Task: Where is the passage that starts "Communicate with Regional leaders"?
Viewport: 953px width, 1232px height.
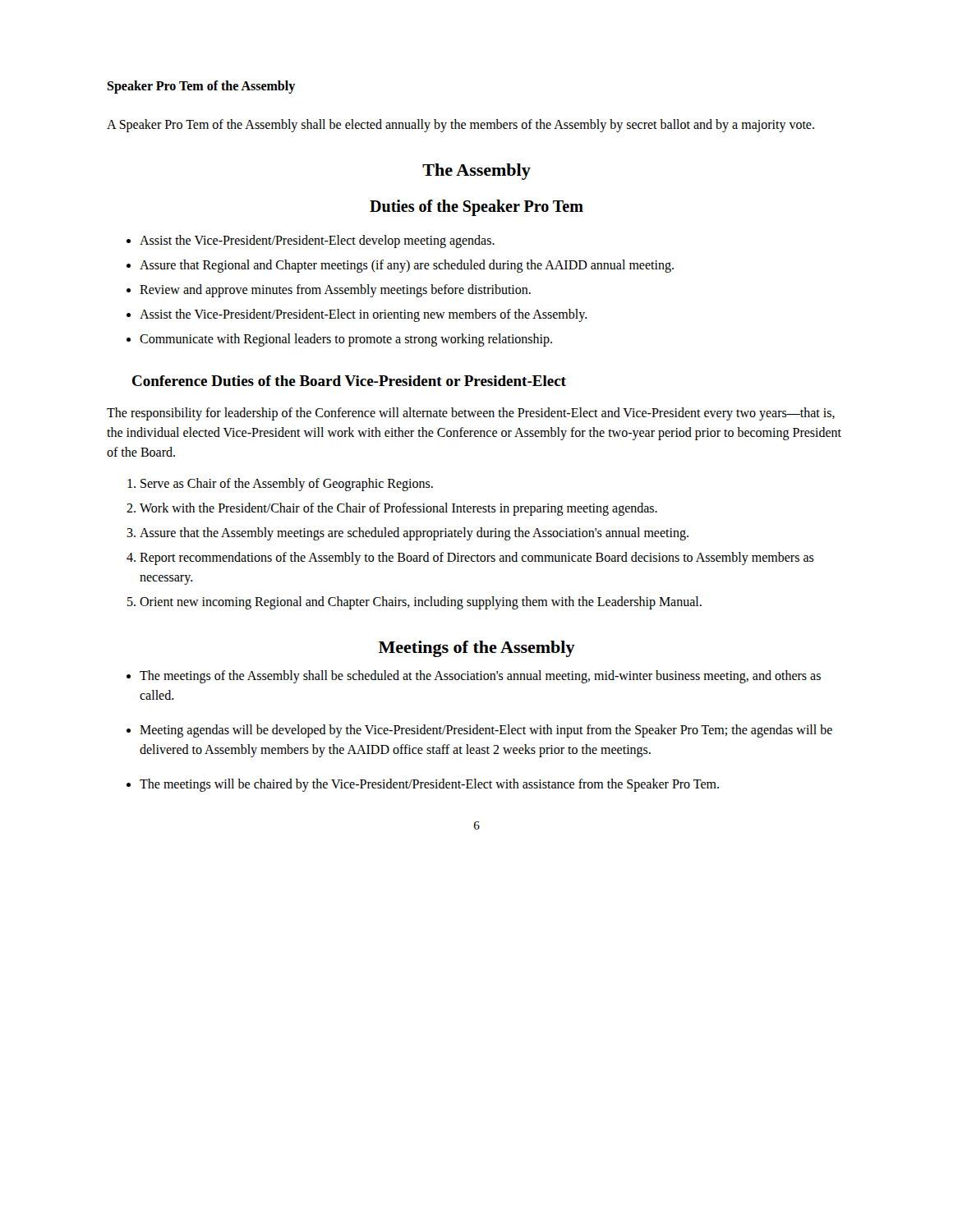Action: click(x=346, y=339)
